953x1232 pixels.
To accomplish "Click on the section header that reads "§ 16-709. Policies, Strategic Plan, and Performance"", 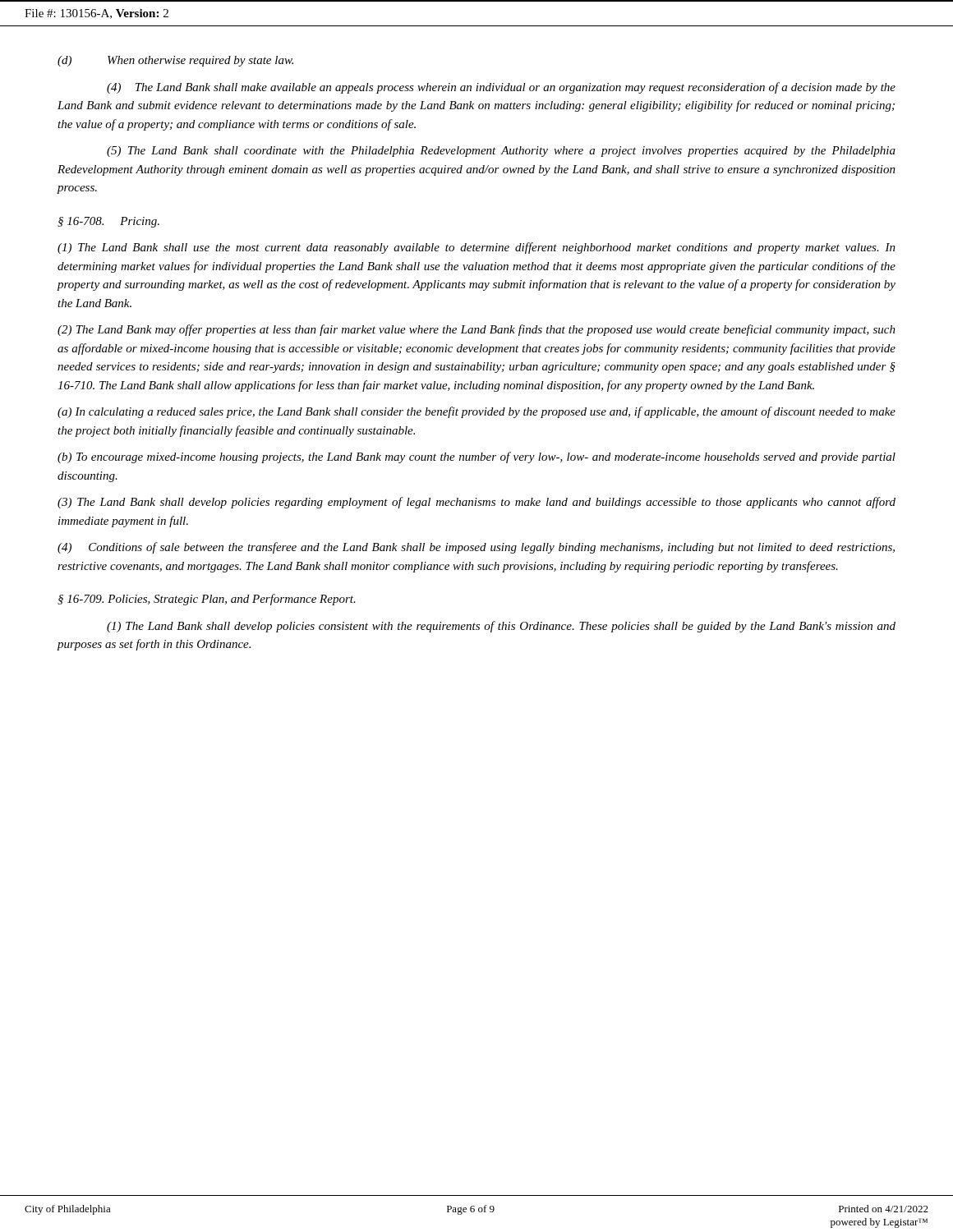I will coord(207,599).
